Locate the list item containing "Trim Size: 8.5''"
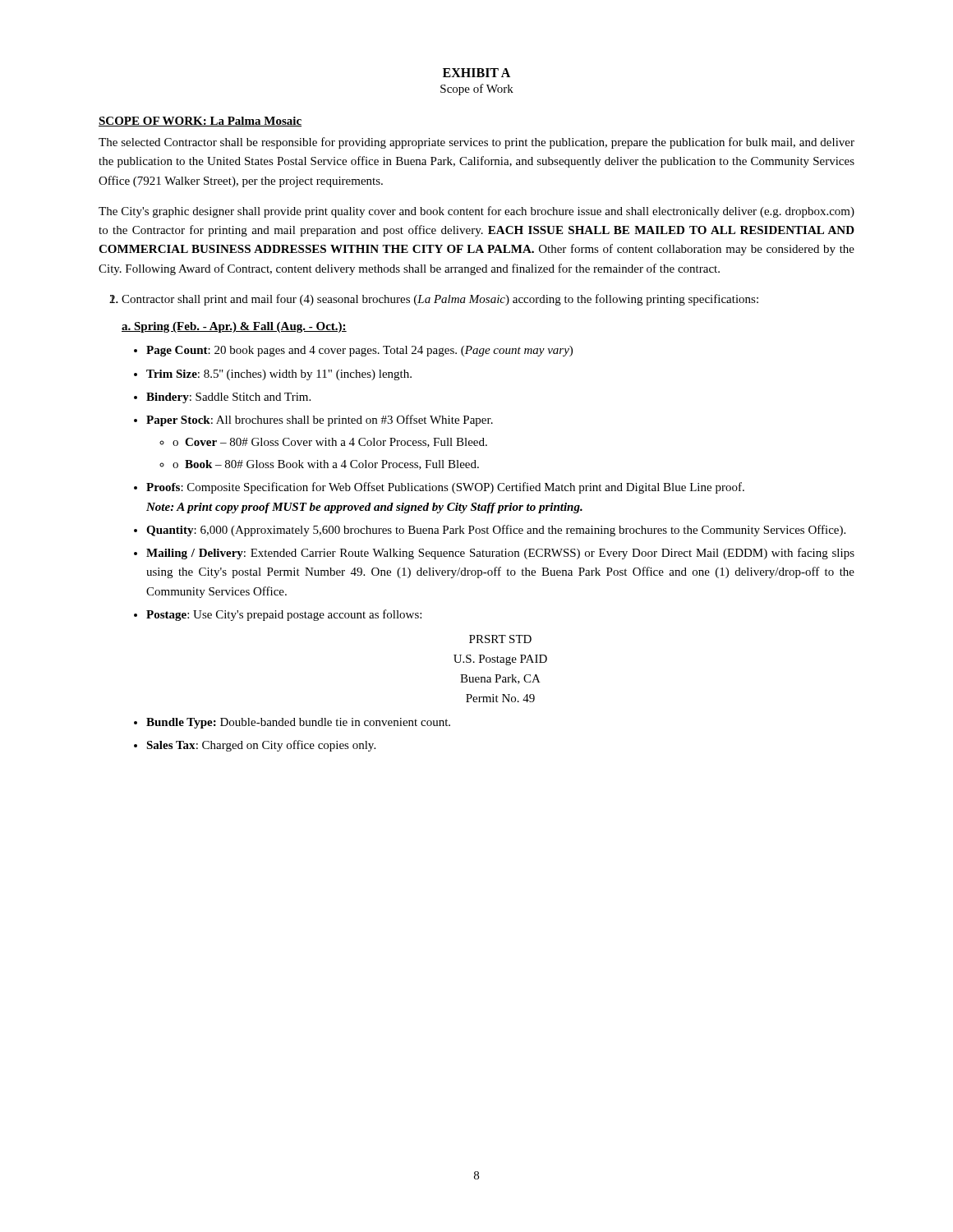This screenshot has width=953, height=1232. (x=279, y=375)
